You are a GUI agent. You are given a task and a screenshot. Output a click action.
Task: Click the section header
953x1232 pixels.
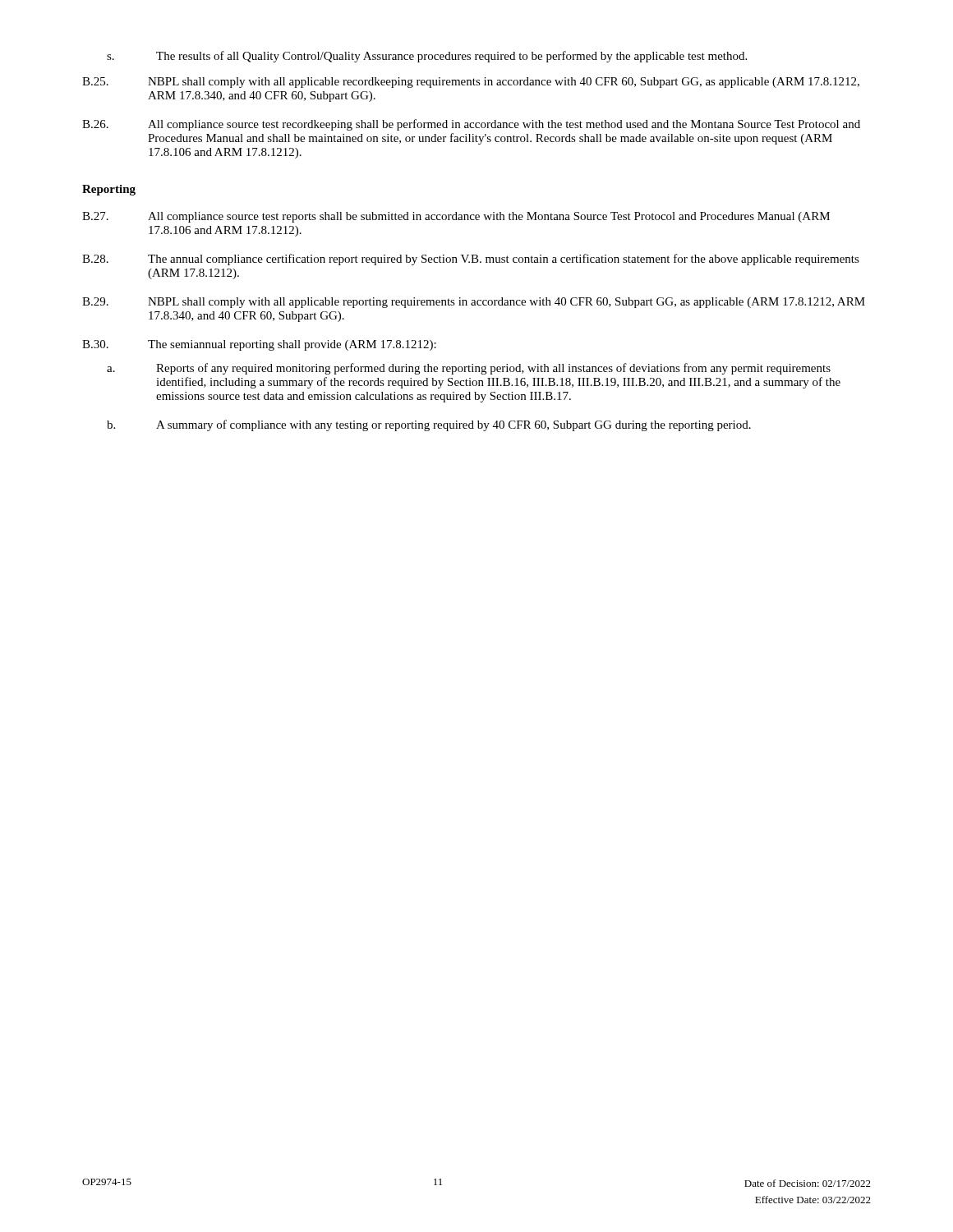click(x=109, y=189)
